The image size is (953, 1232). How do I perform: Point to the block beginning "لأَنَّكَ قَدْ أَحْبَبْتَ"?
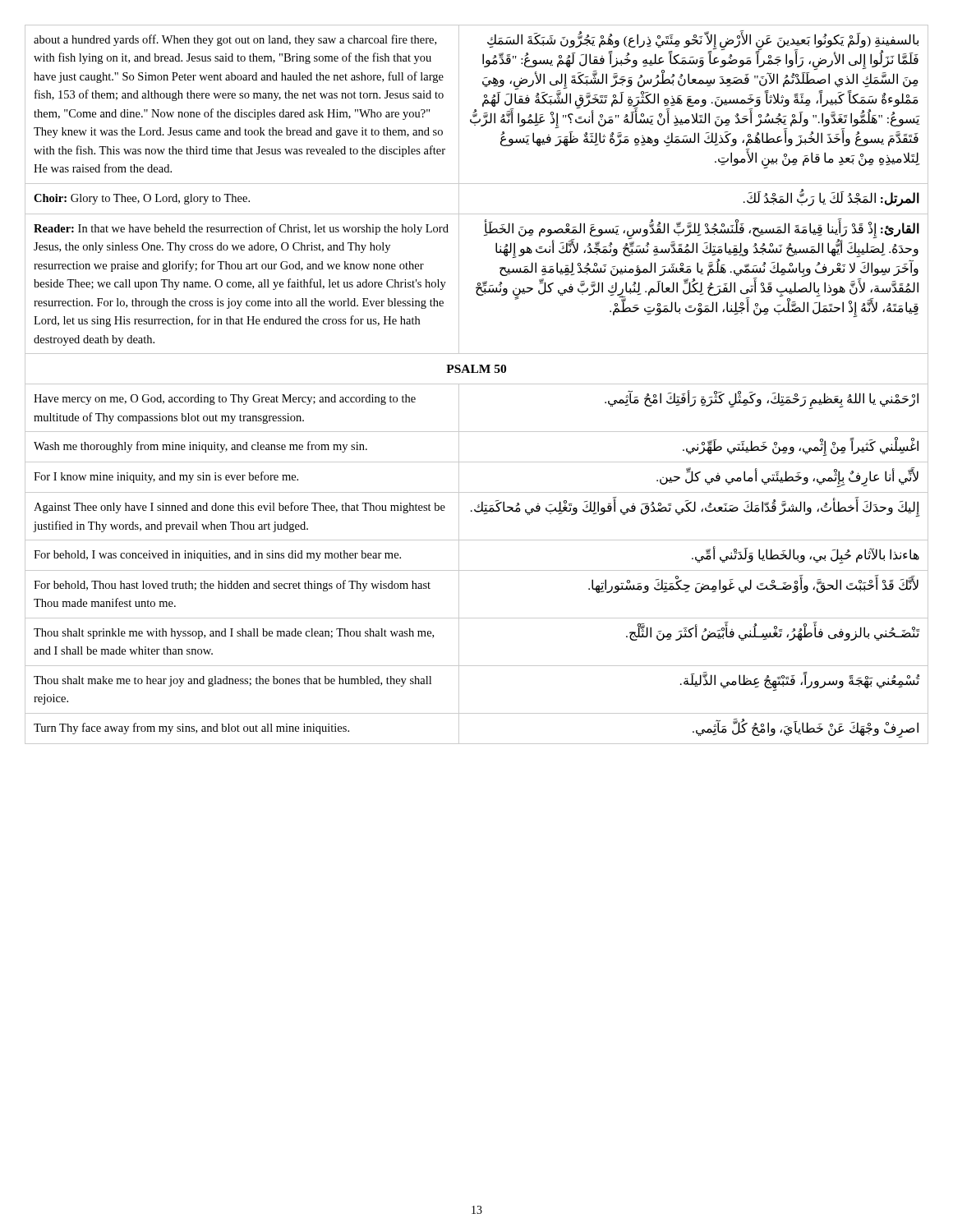pos(753,585)
